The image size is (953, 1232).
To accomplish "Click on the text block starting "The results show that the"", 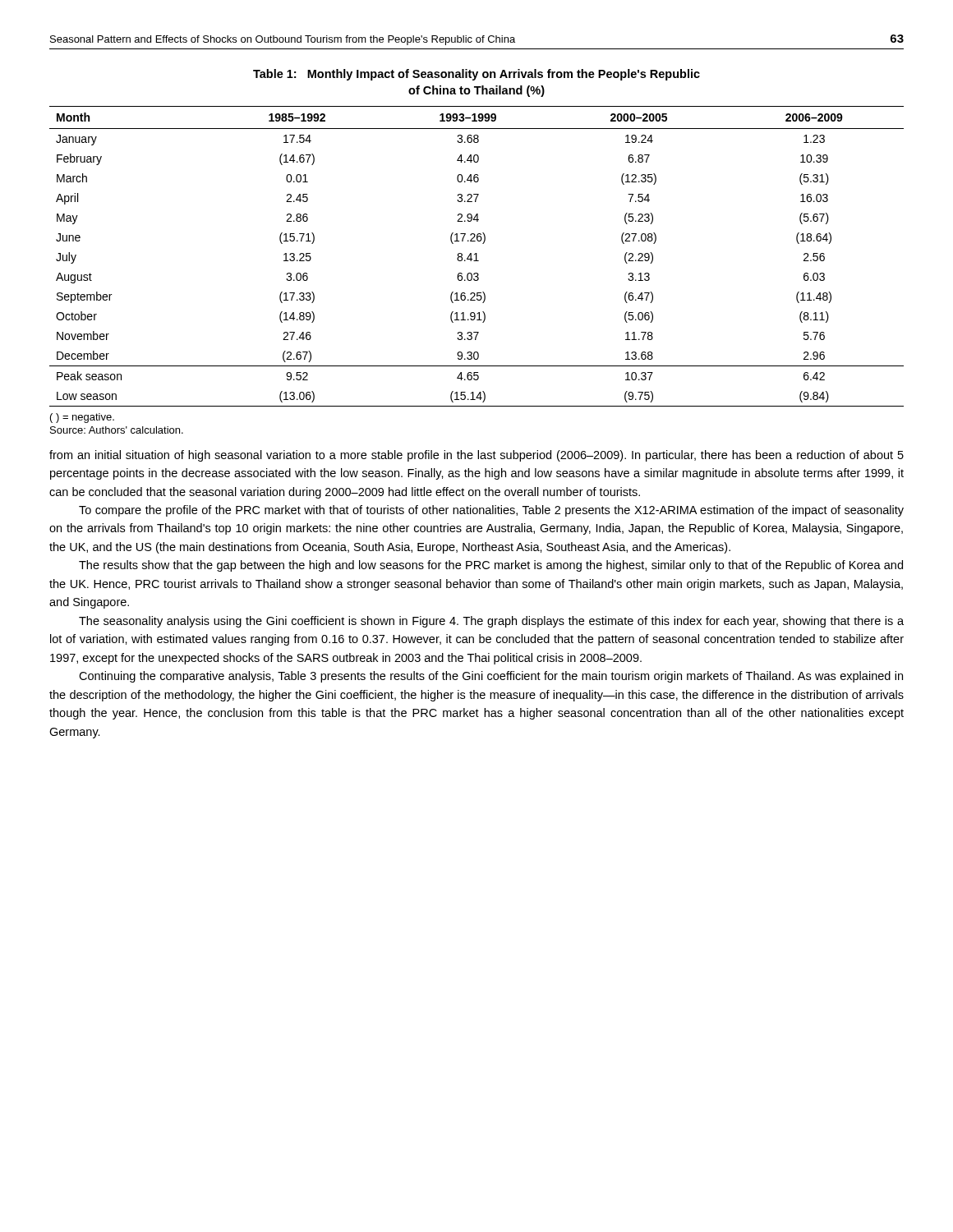I will 476,584.
